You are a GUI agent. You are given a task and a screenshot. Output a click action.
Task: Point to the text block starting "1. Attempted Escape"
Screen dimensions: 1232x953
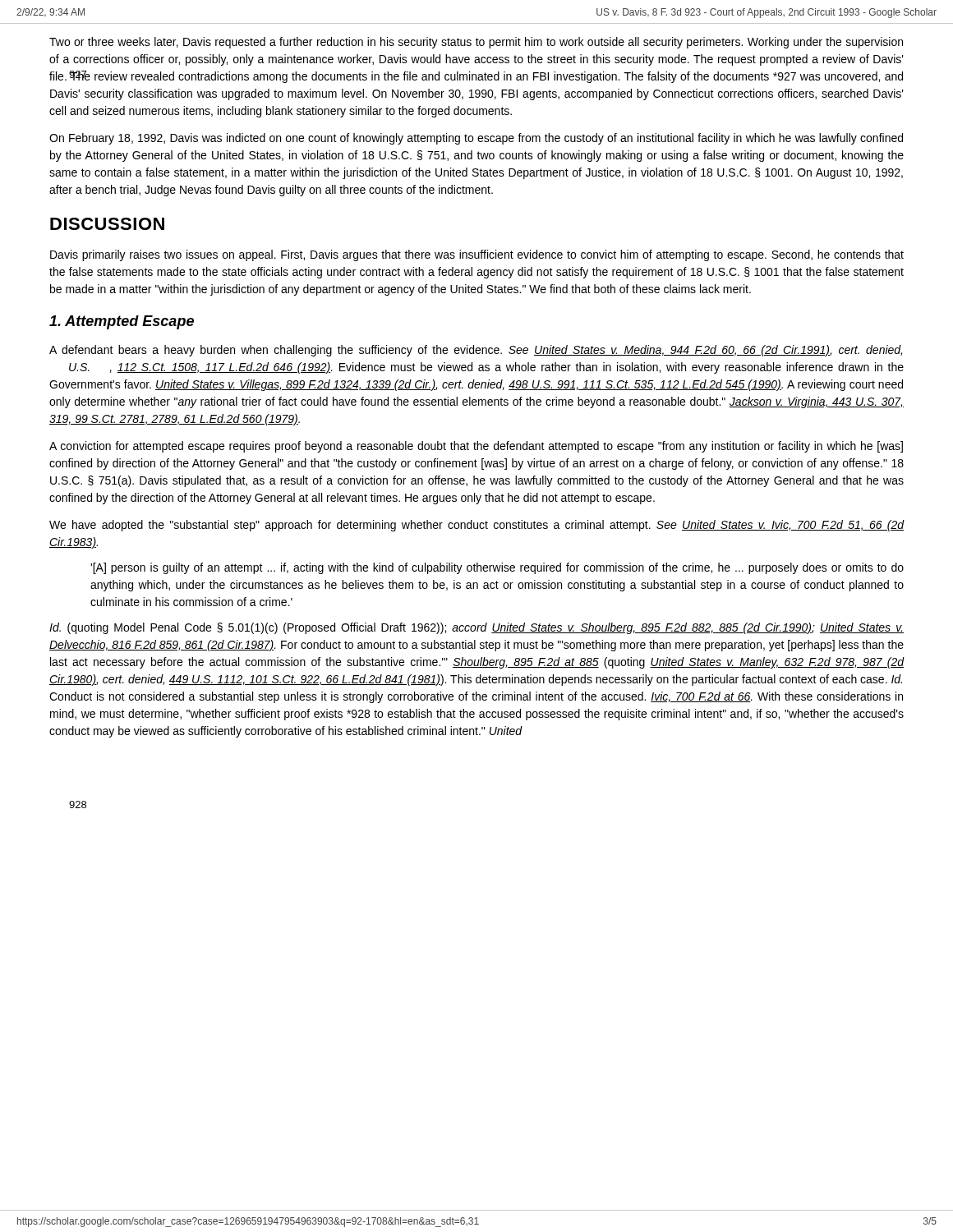122,321
